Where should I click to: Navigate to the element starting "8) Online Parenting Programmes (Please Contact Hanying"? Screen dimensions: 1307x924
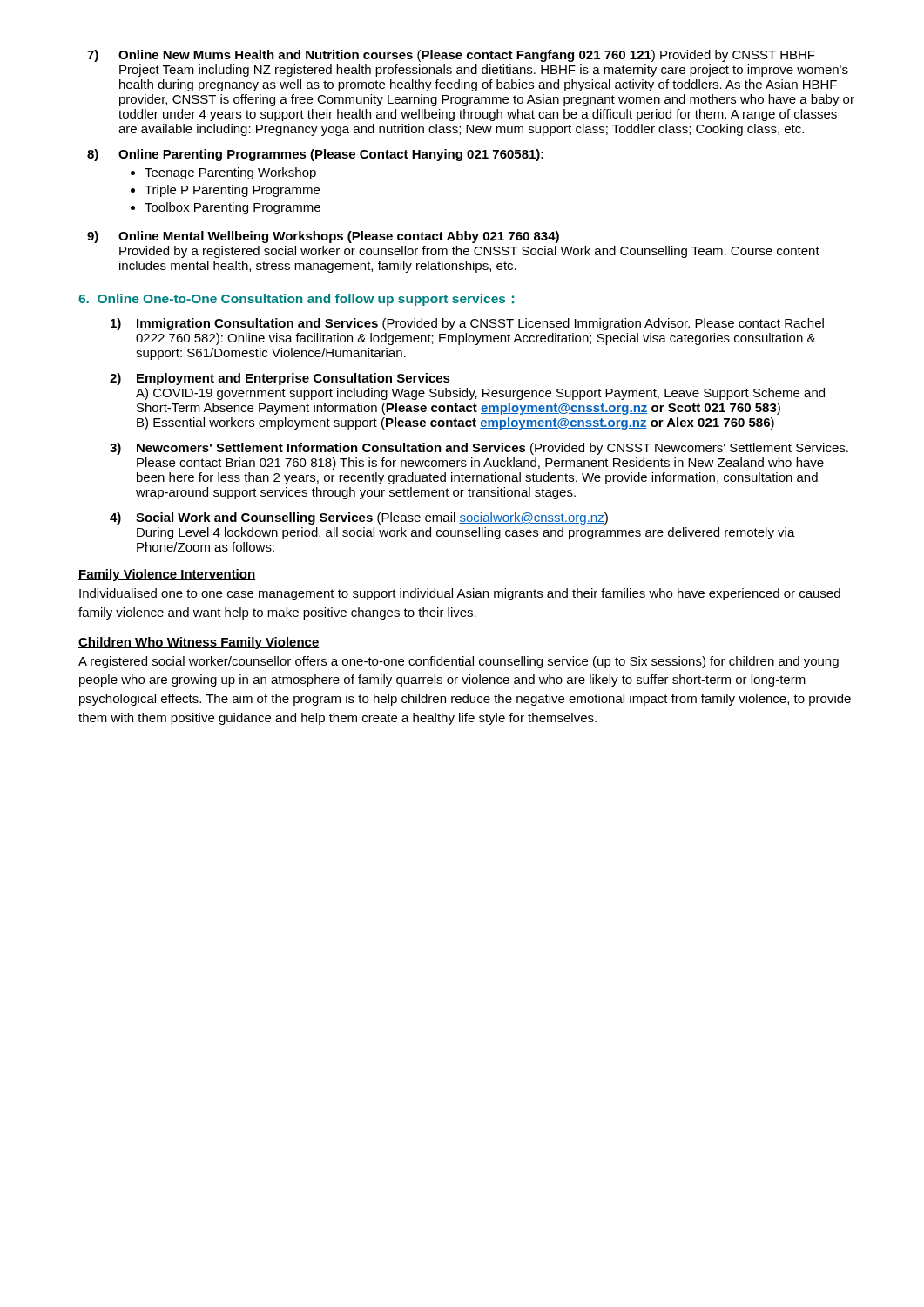click(x=316, y=182)
